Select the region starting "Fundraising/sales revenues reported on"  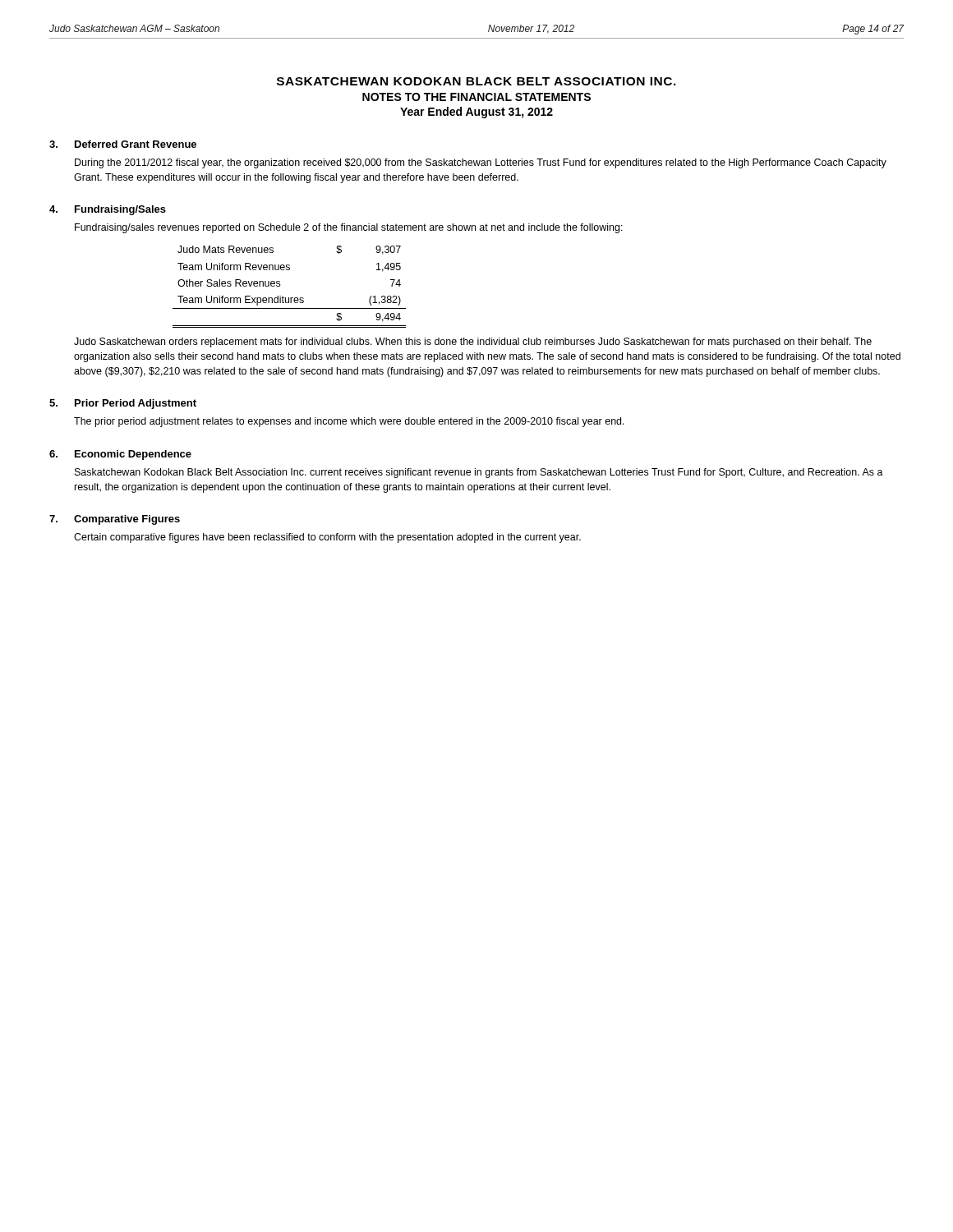pos(349,228)
